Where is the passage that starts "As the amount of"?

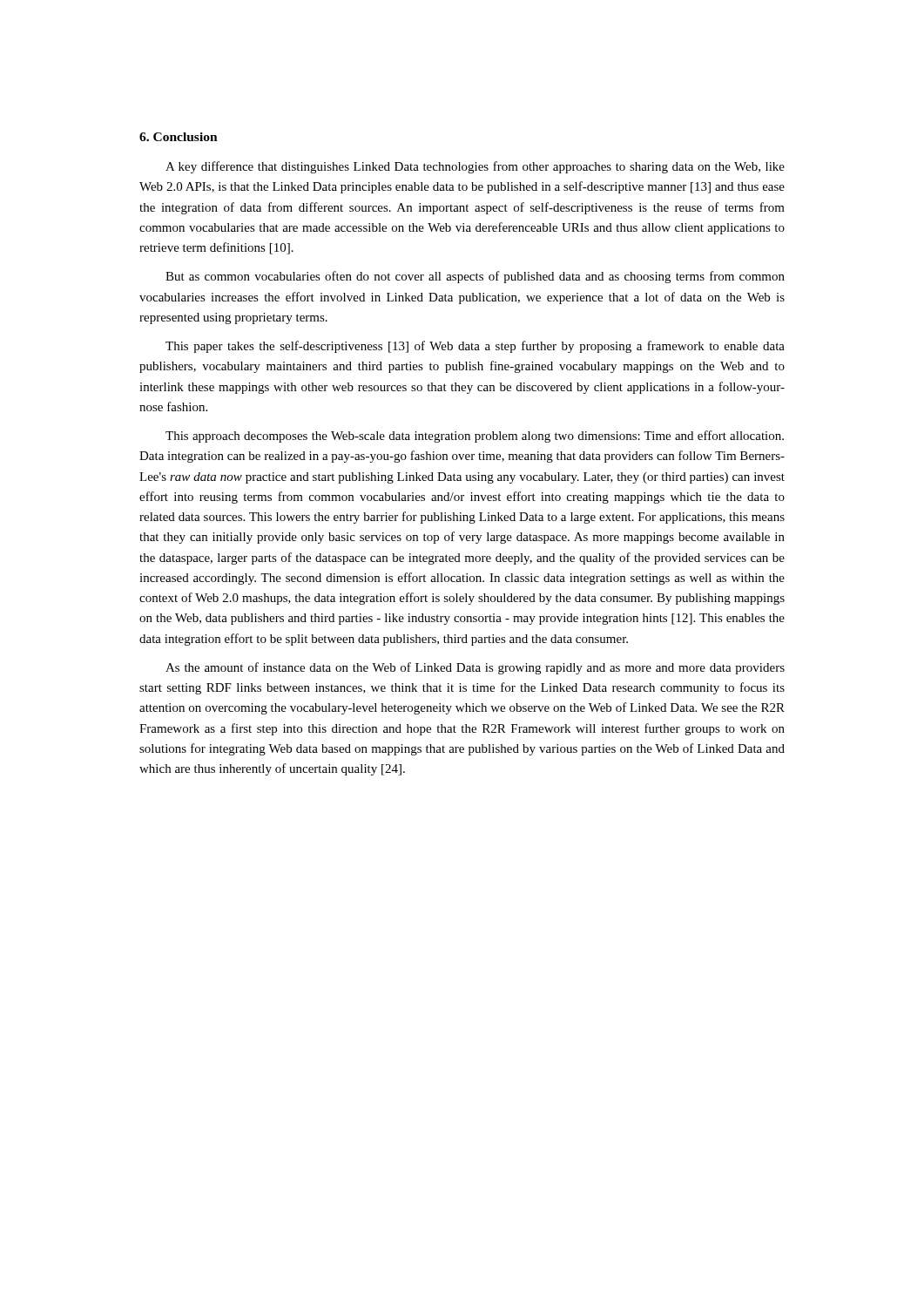(462, 718)
